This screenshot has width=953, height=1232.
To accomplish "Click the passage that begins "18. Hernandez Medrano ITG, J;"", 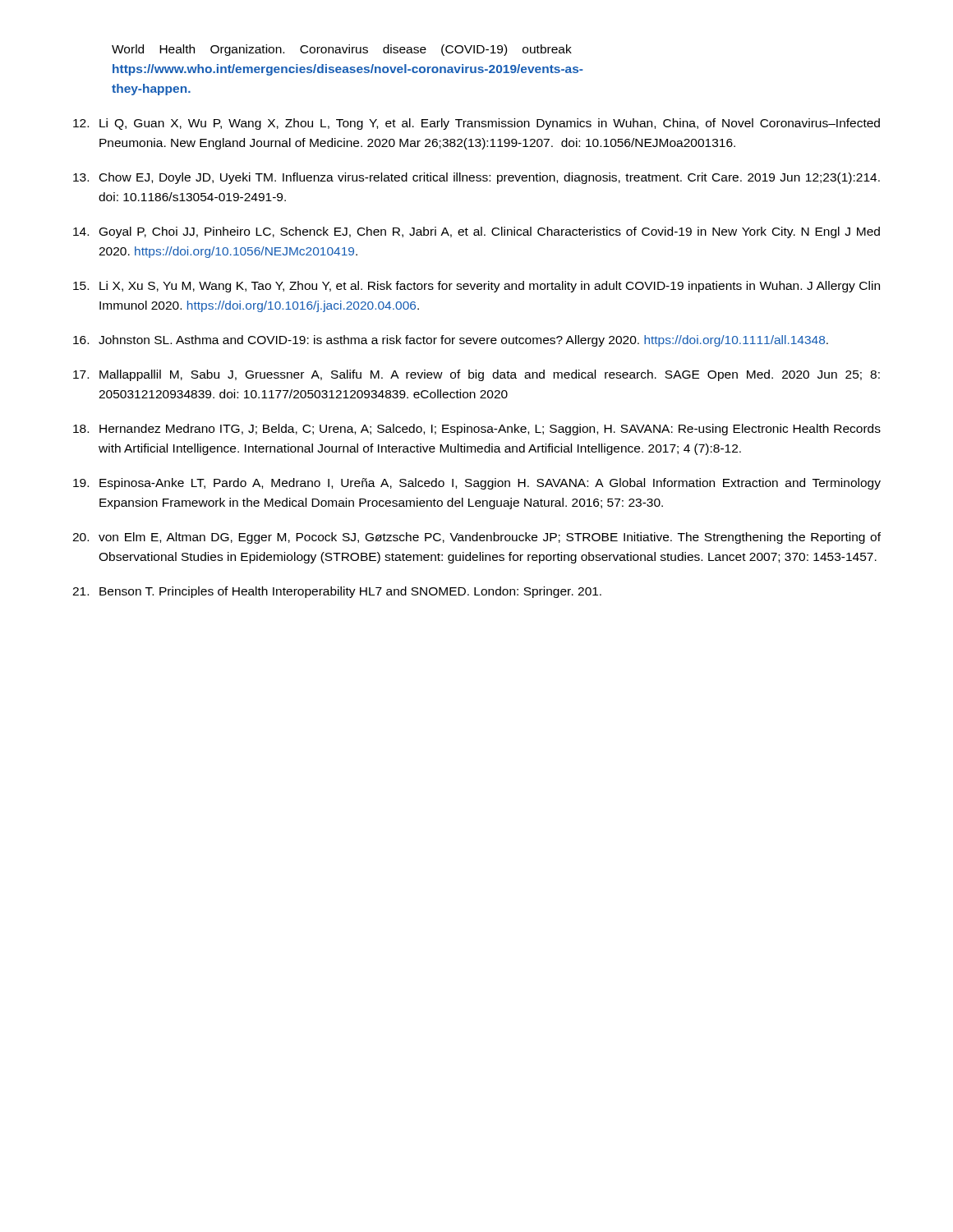I will [476, 439].
